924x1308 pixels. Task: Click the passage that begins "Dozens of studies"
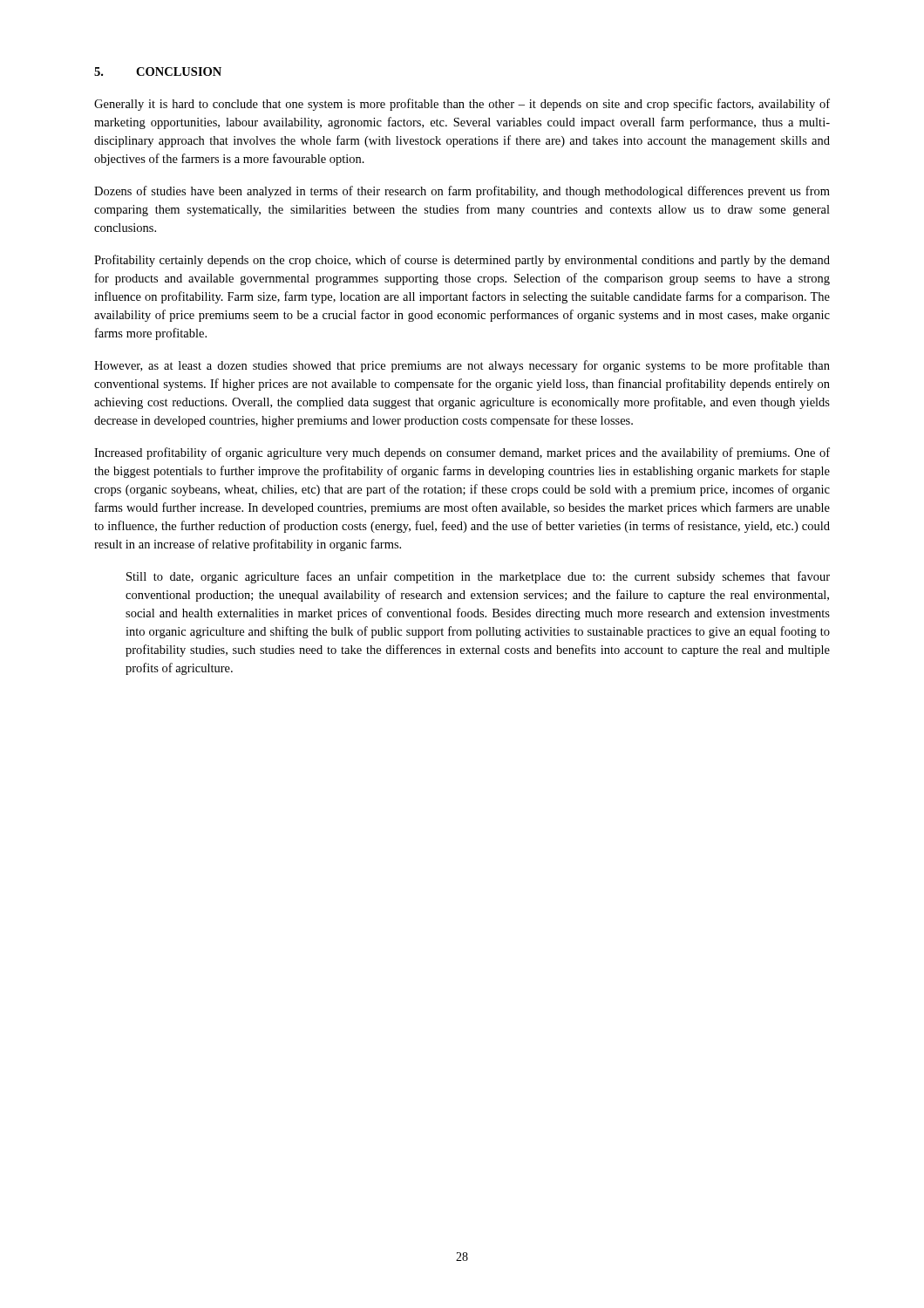(x=462, y=209)
